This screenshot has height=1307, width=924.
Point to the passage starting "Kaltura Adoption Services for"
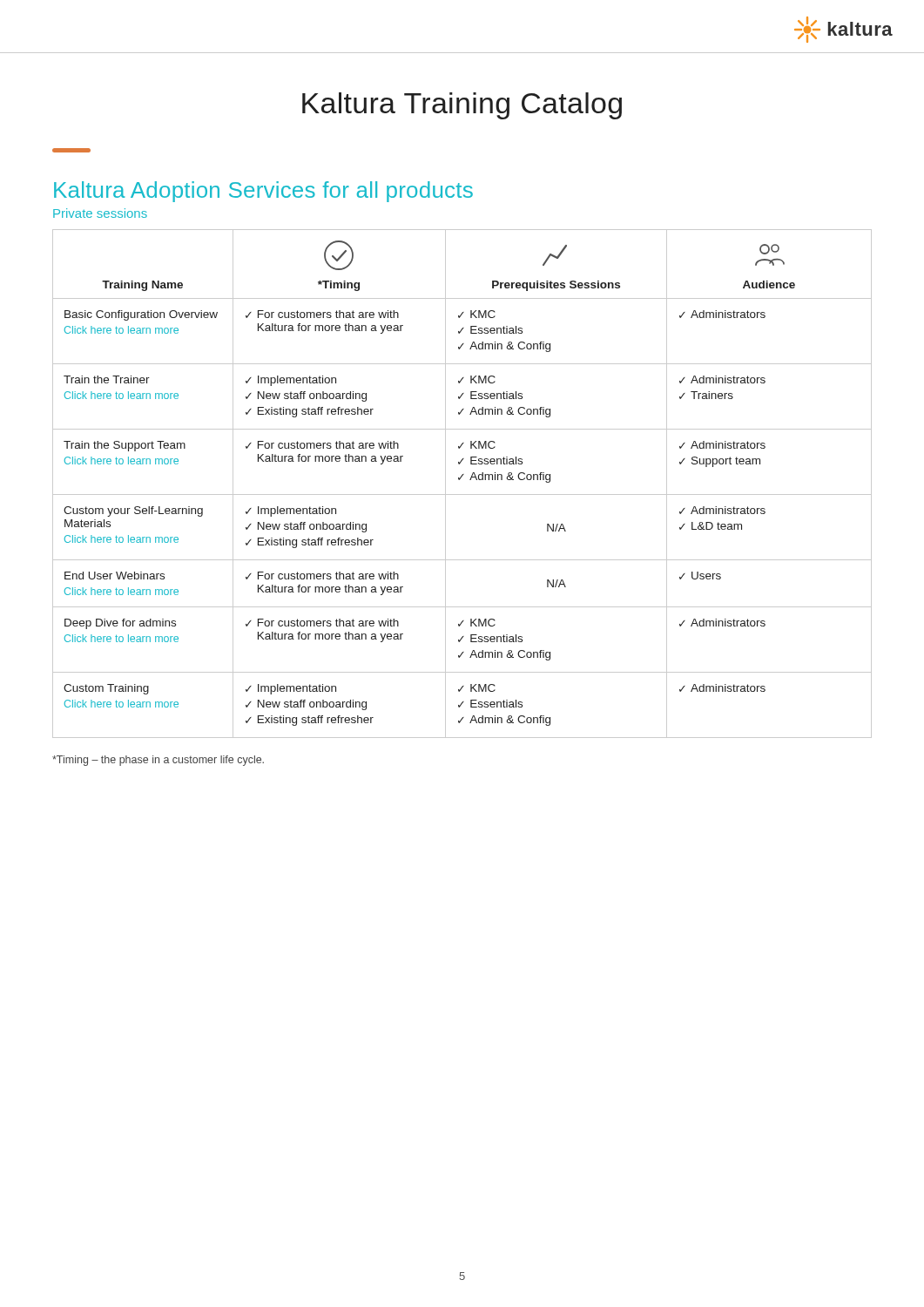263,190
